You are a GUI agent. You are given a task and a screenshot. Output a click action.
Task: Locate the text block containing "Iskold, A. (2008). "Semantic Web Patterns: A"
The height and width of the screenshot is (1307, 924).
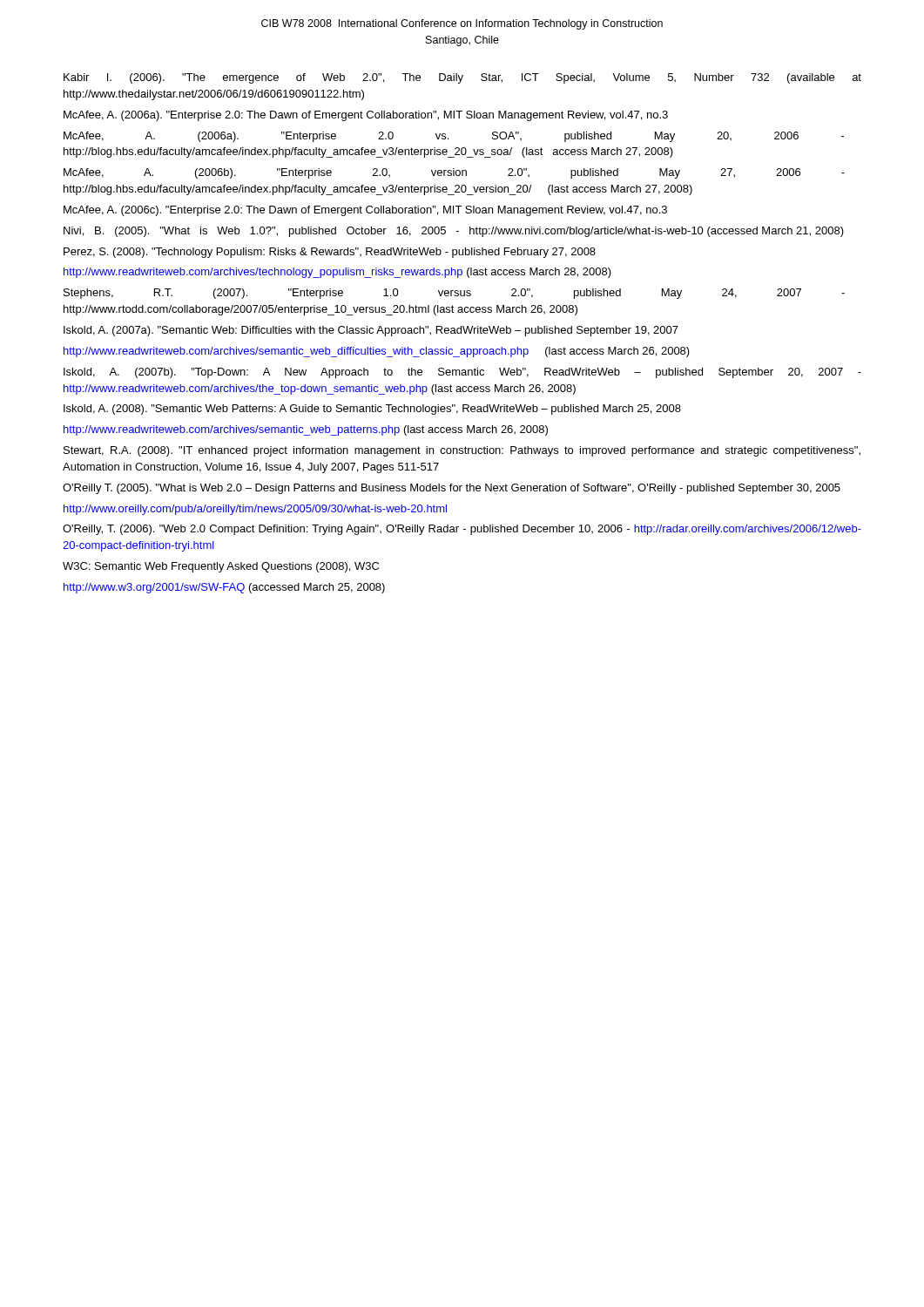click(x=462, y=420)
